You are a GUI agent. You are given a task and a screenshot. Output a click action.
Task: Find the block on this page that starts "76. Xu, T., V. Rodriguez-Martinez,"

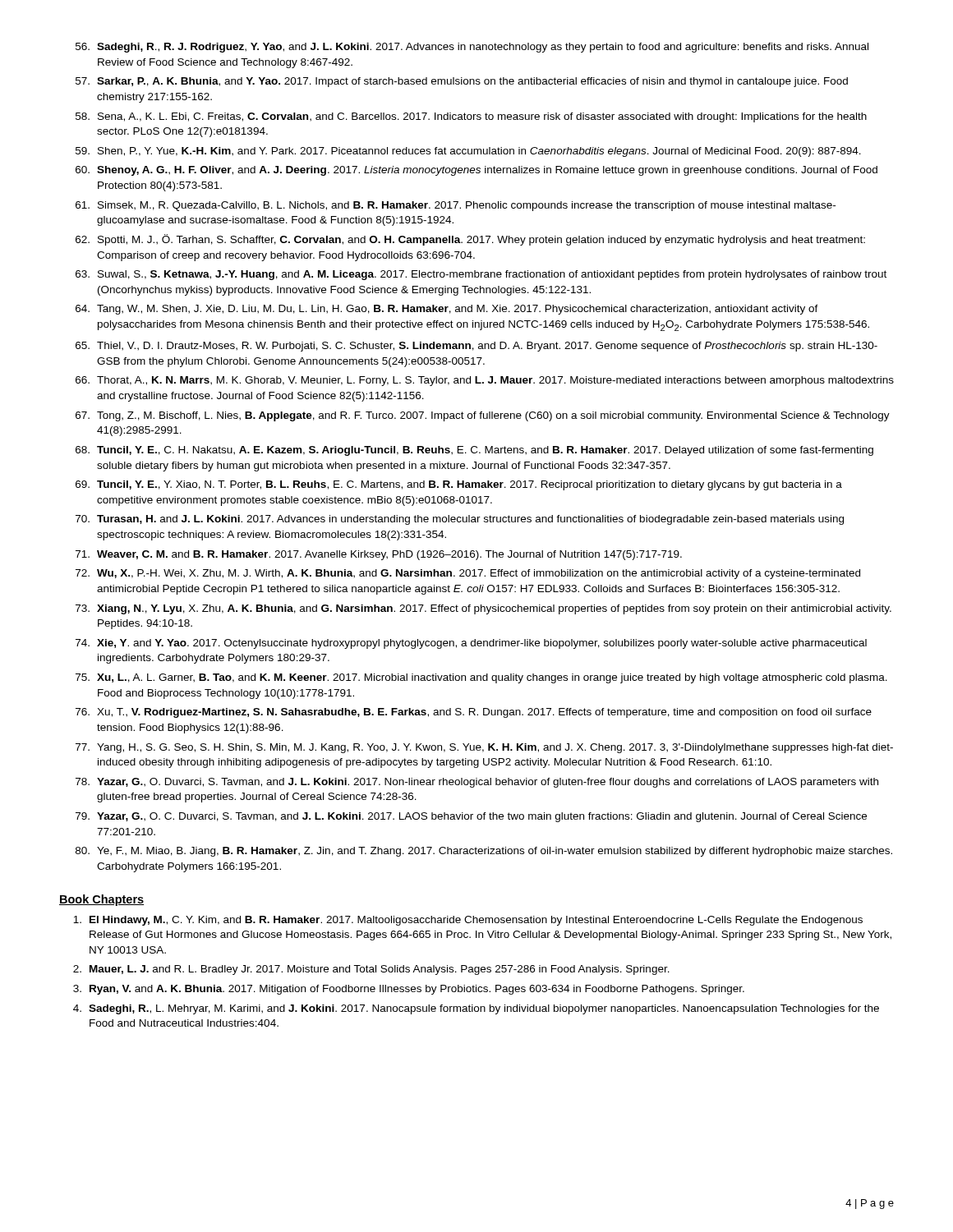(476, 720)
